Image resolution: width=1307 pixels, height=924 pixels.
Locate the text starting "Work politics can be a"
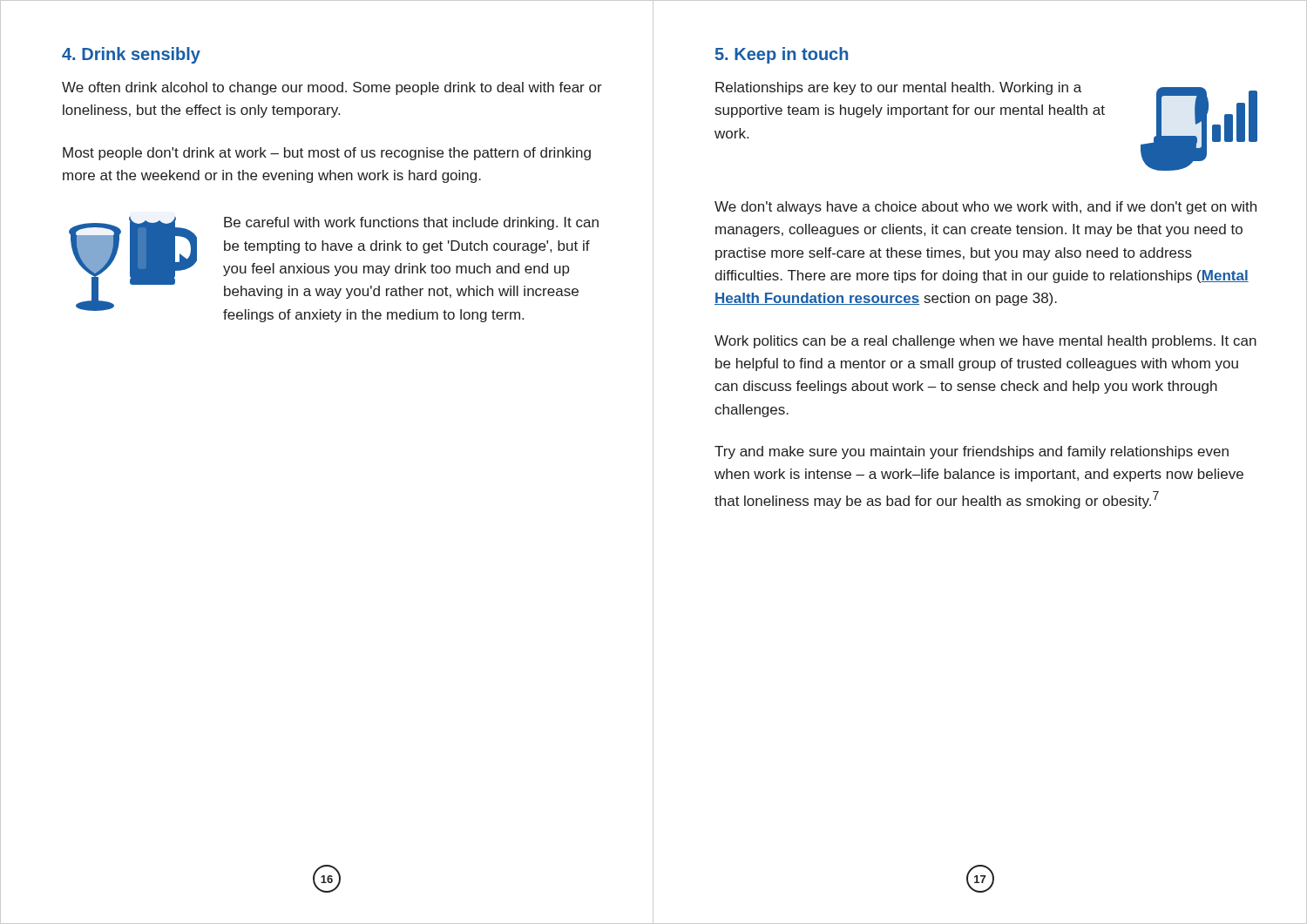pos(986,375)
